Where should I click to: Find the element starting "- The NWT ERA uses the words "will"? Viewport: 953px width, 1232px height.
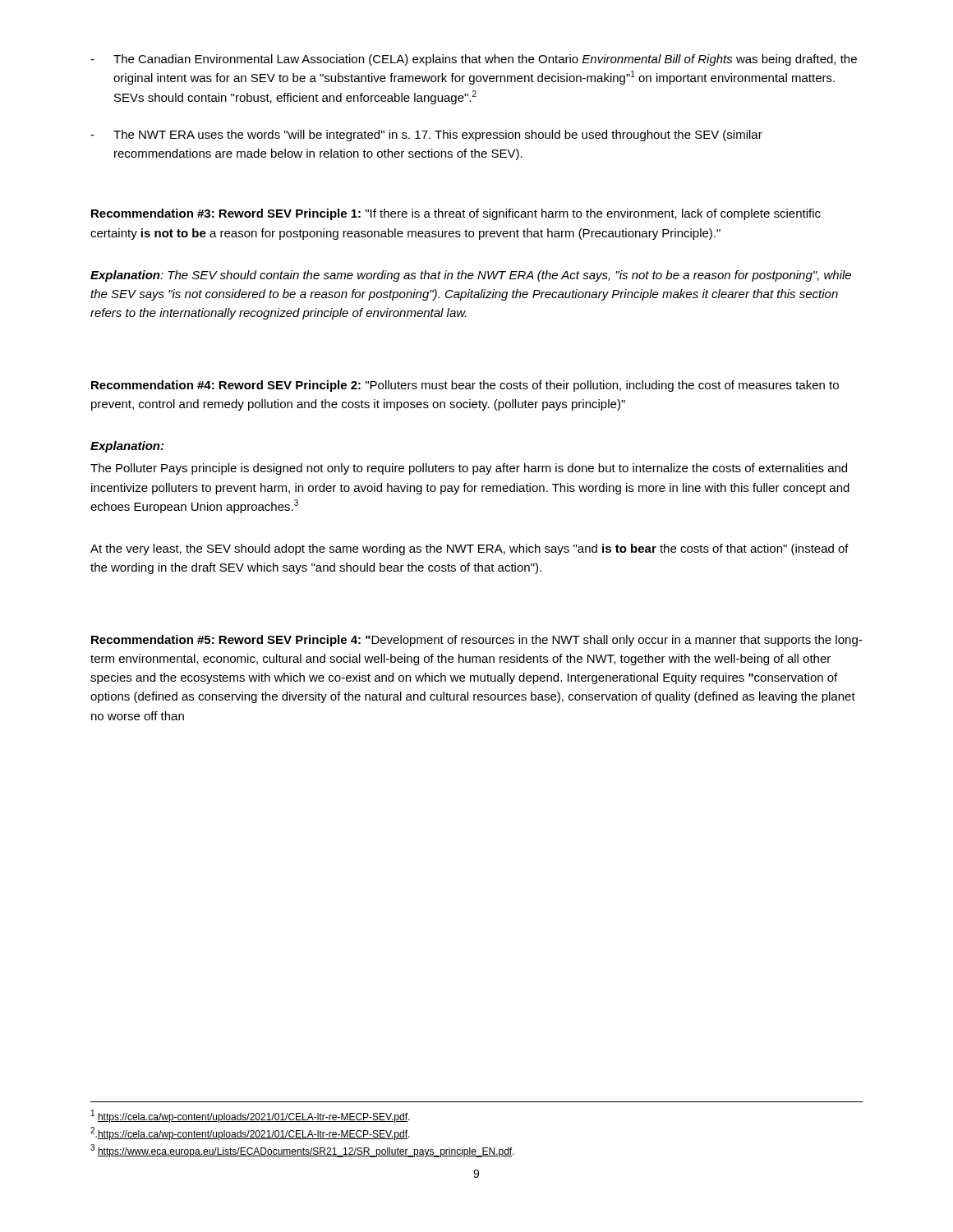click(x=476, y=144)
